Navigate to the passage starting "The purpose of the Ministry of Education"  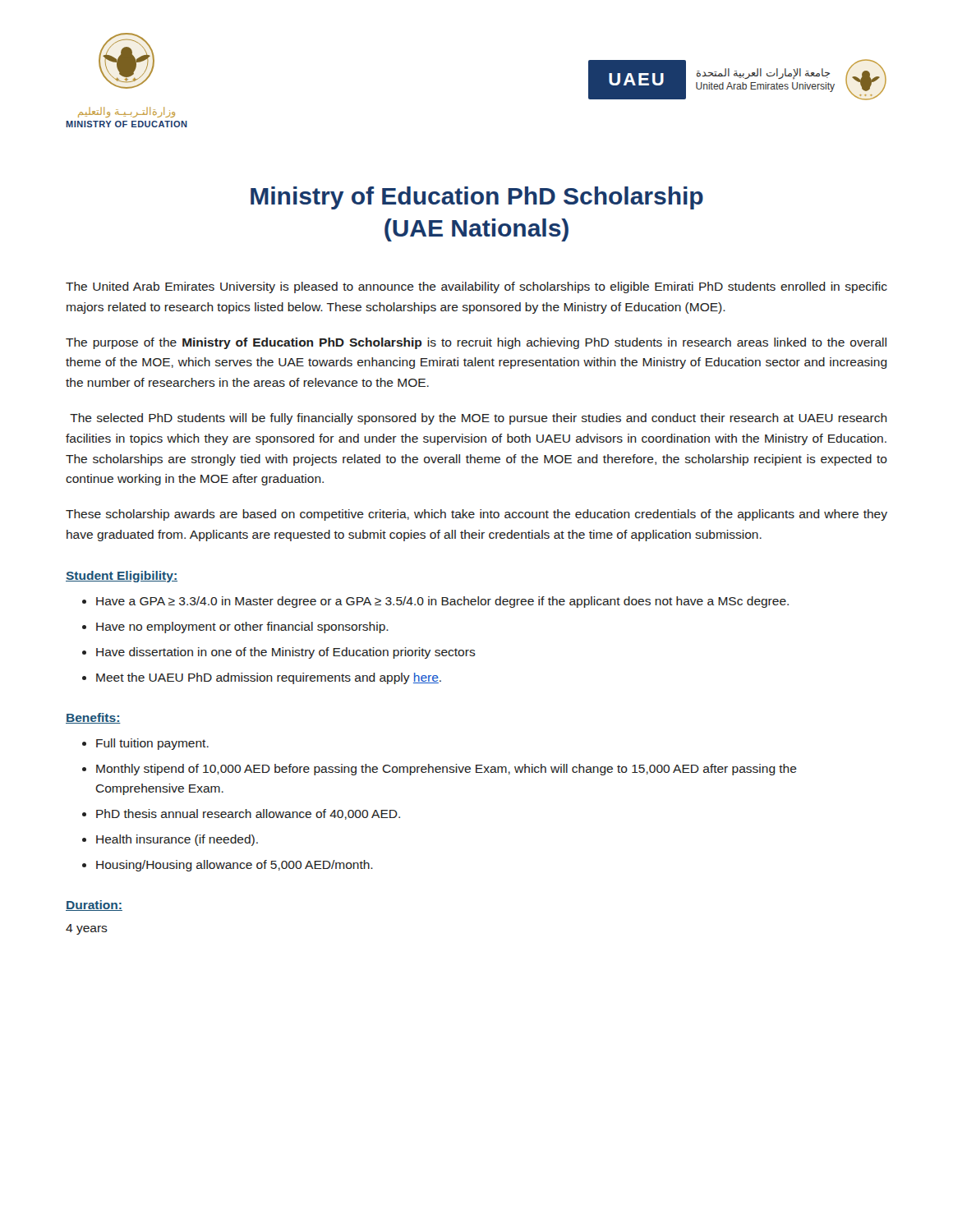(x=476, y=362)
